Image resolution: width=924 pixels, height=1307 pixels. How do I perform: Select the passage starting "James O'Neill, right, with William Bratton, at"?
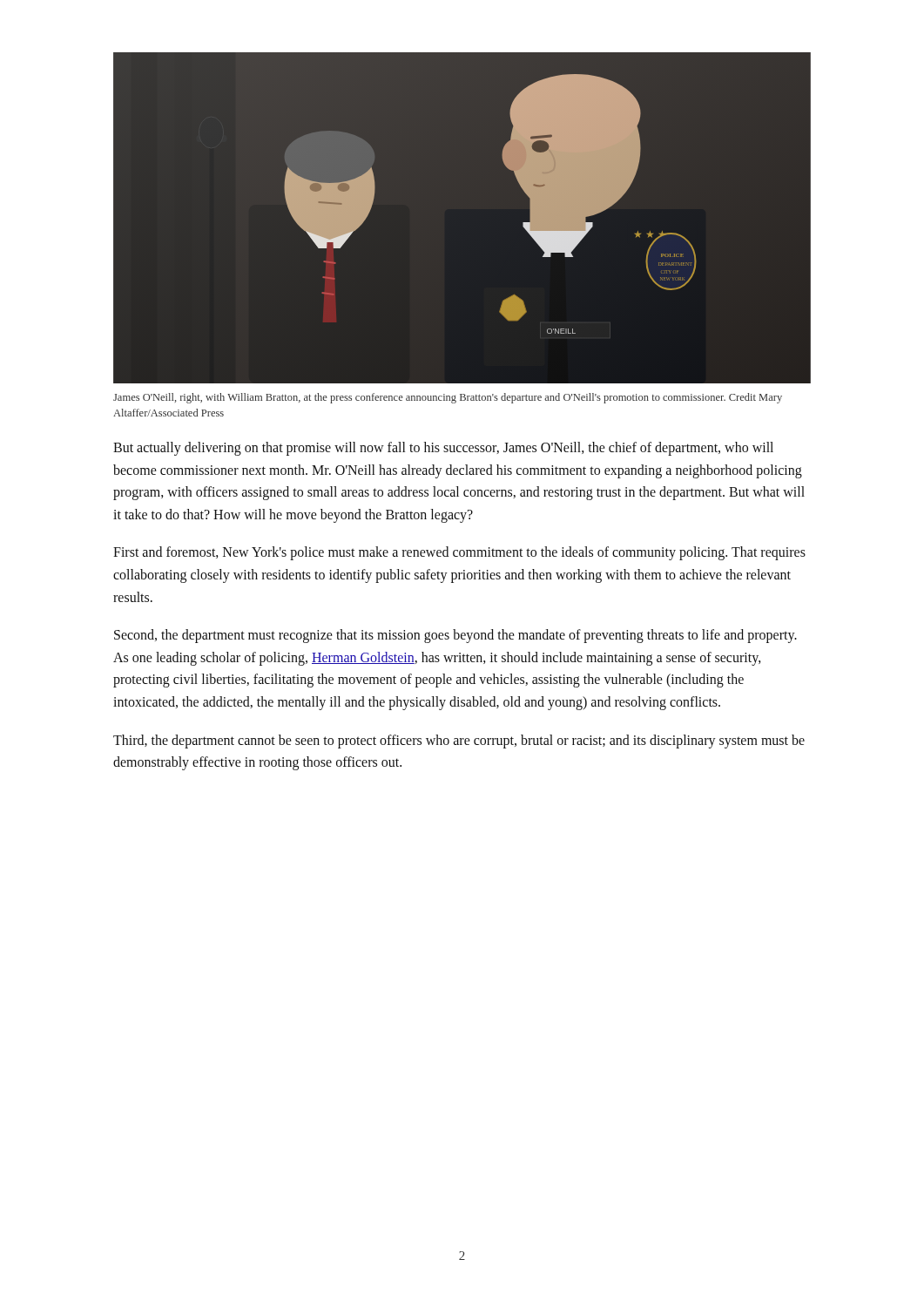(x=448, y=405)
